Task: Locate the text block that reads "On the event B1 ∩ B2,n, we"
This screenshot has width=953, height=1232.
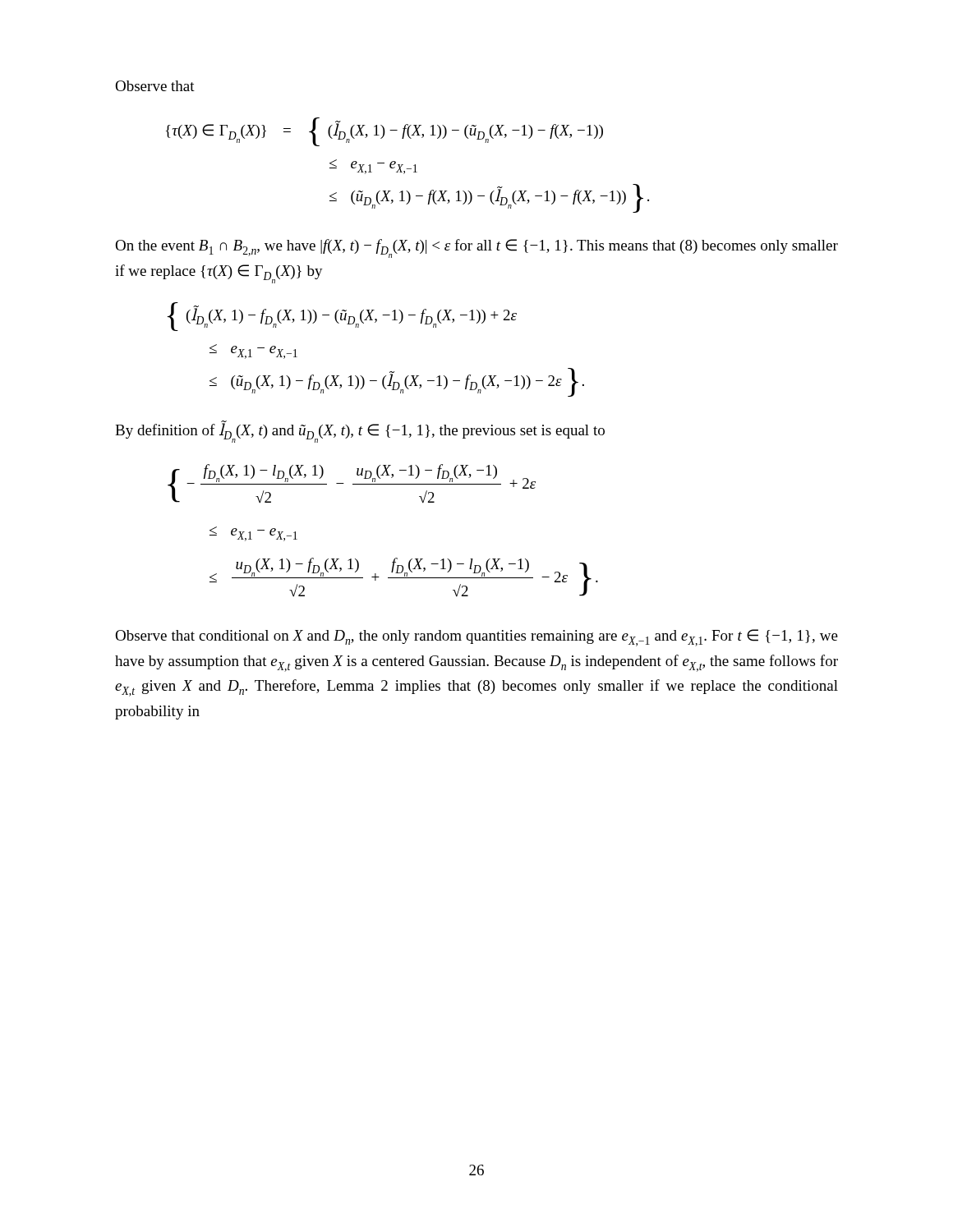Action: [x=476, y=260]
